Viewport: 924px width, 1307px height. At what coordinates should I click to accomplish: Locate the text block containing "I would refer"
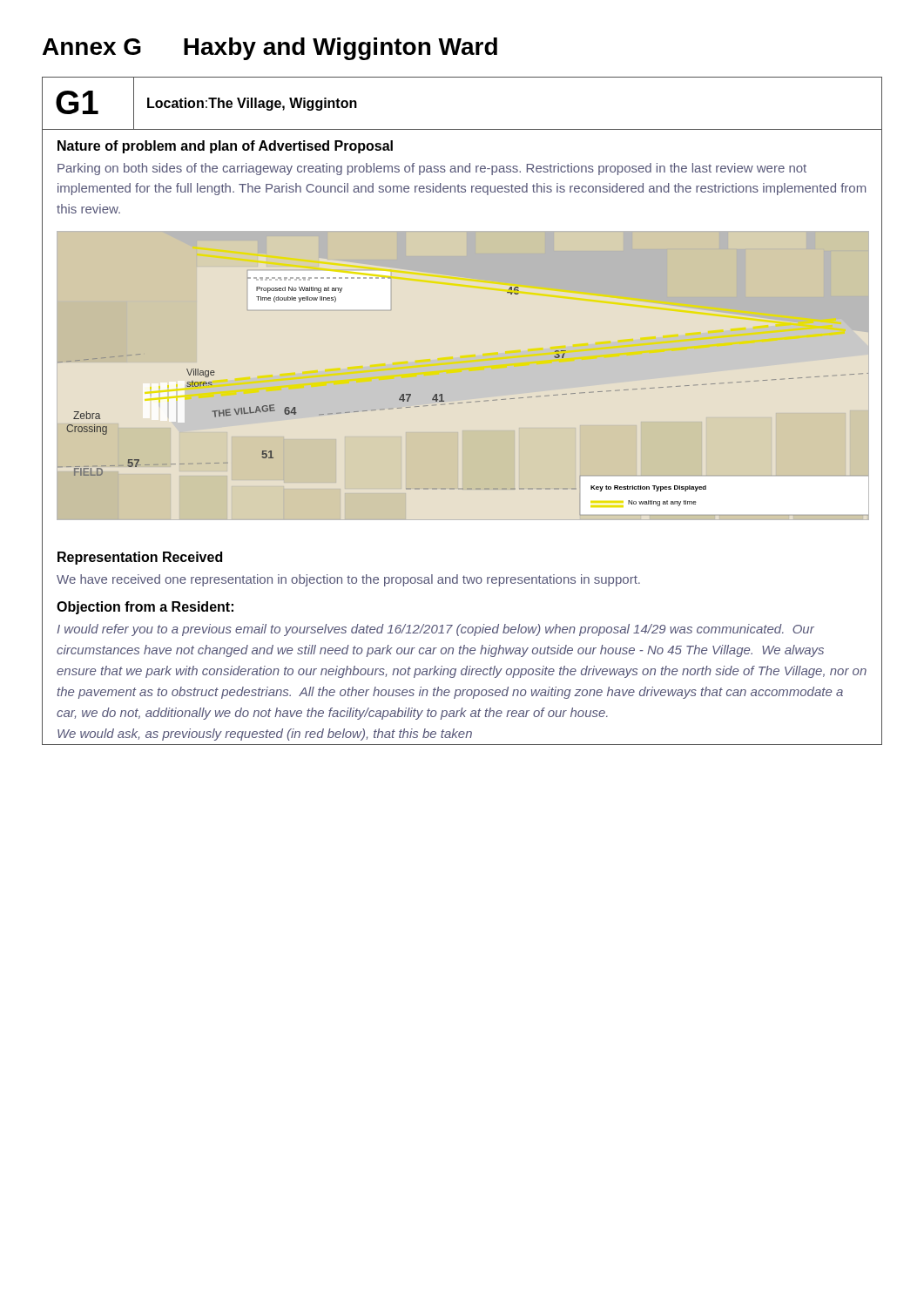[x=462, y=681]
